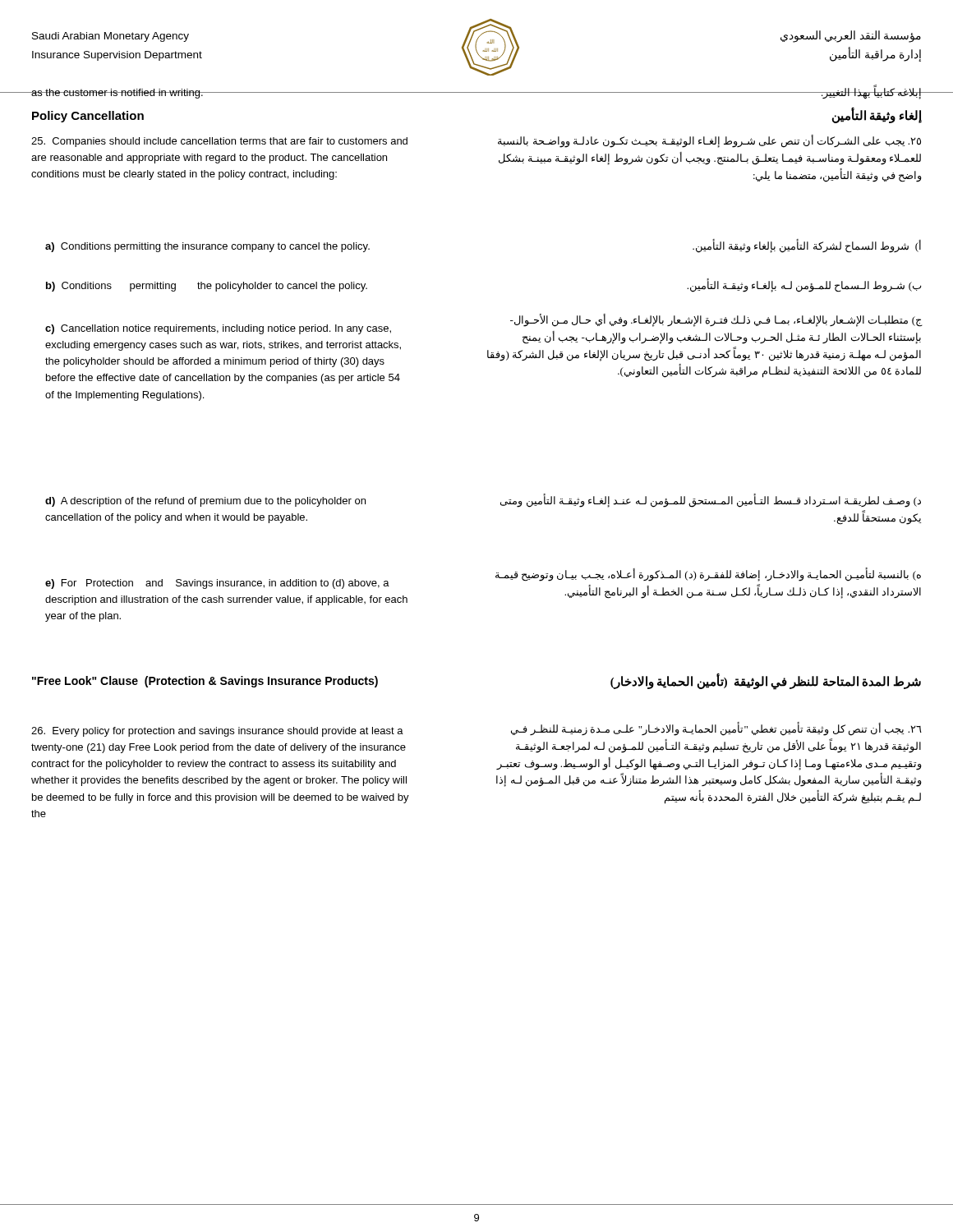The image size is (953, 1232).
Task: Locate the text with the text "إبلاغه كتابياً بهذا التغيير."
Action: tap(871, 92)
